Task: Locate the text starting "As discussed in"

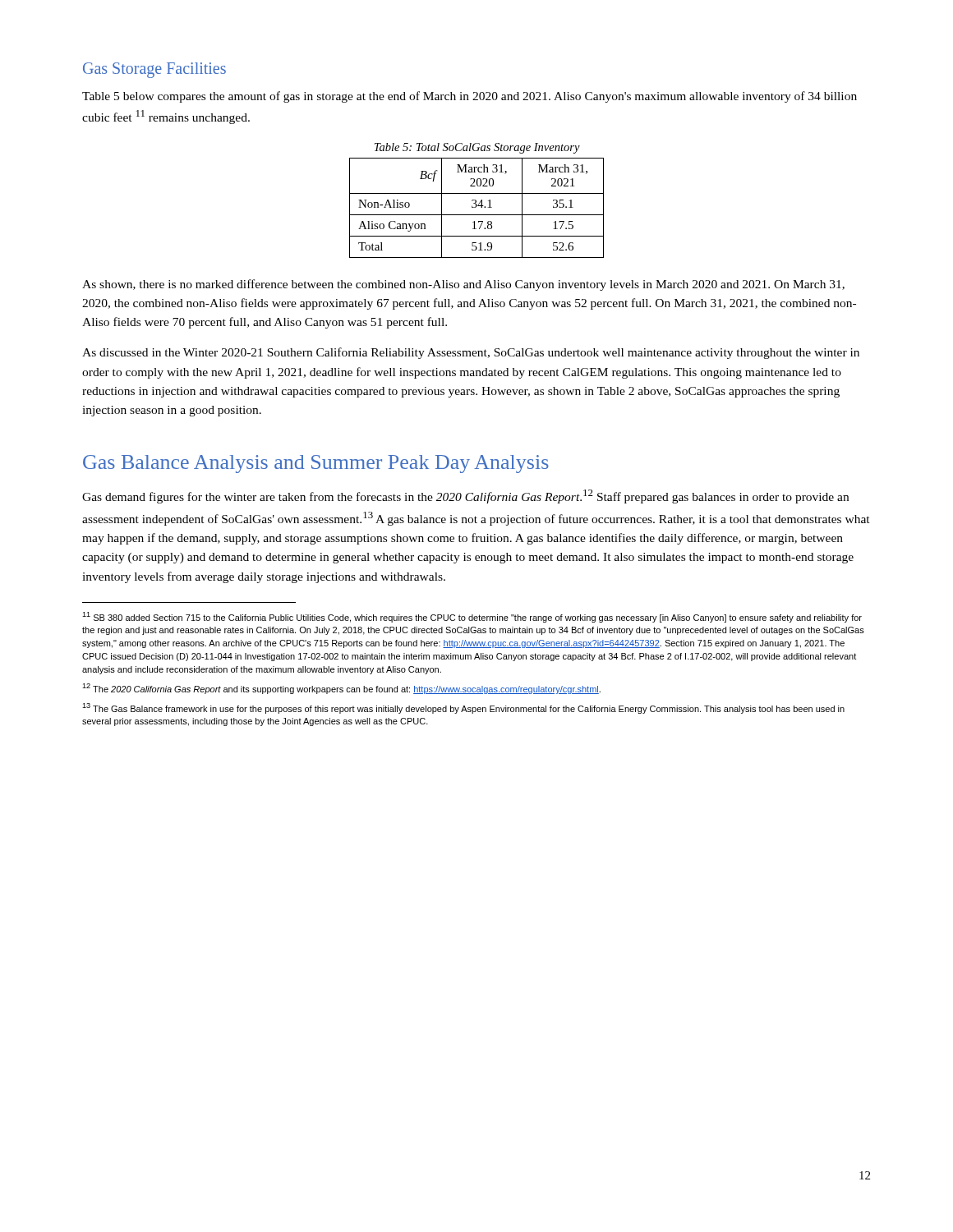Action: tap(471, 381)
